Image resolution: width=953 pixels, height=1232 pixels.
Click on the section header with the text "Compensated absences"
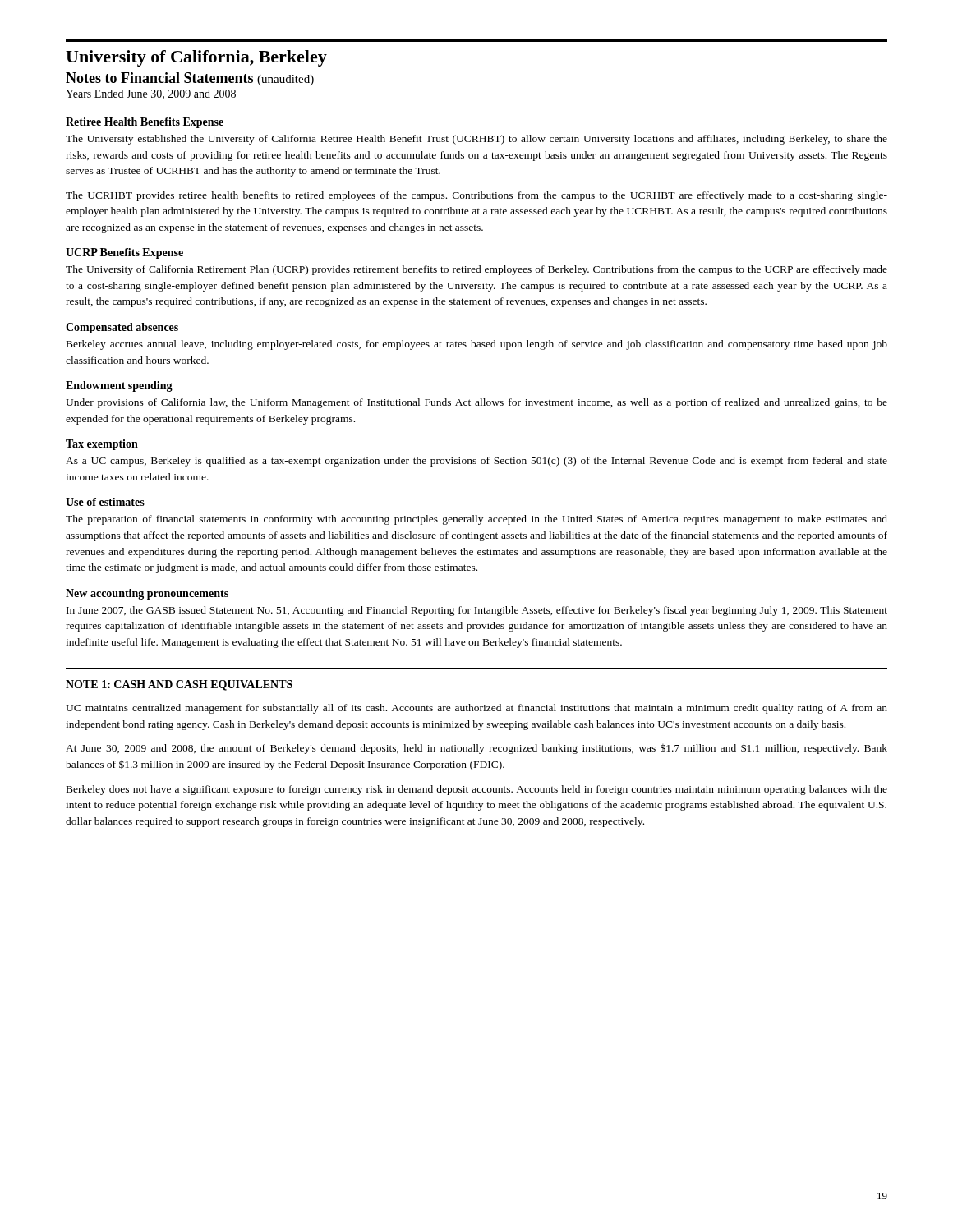click(122, 328)
